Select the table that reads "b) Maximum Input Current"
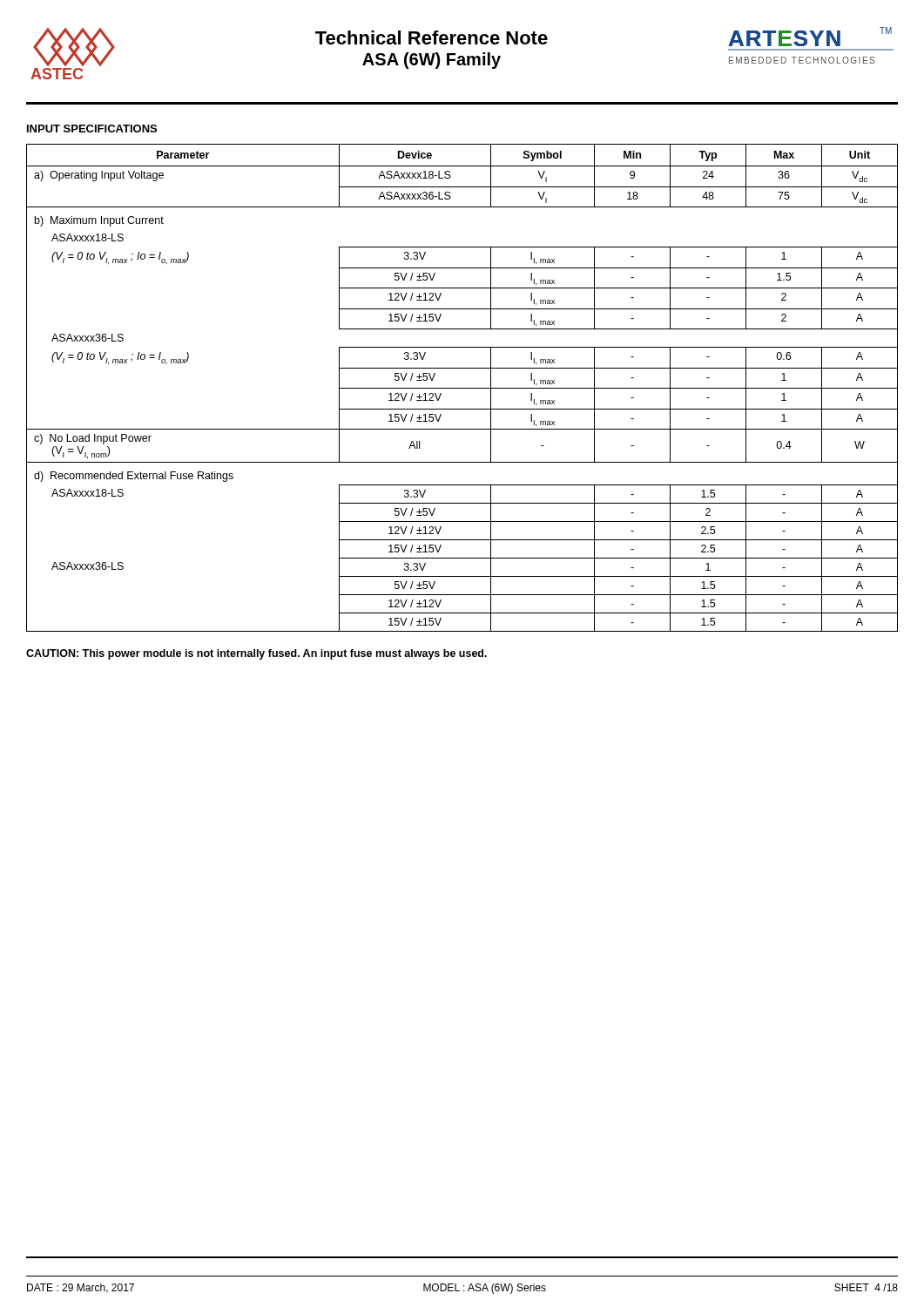 [x=462, y=388]
